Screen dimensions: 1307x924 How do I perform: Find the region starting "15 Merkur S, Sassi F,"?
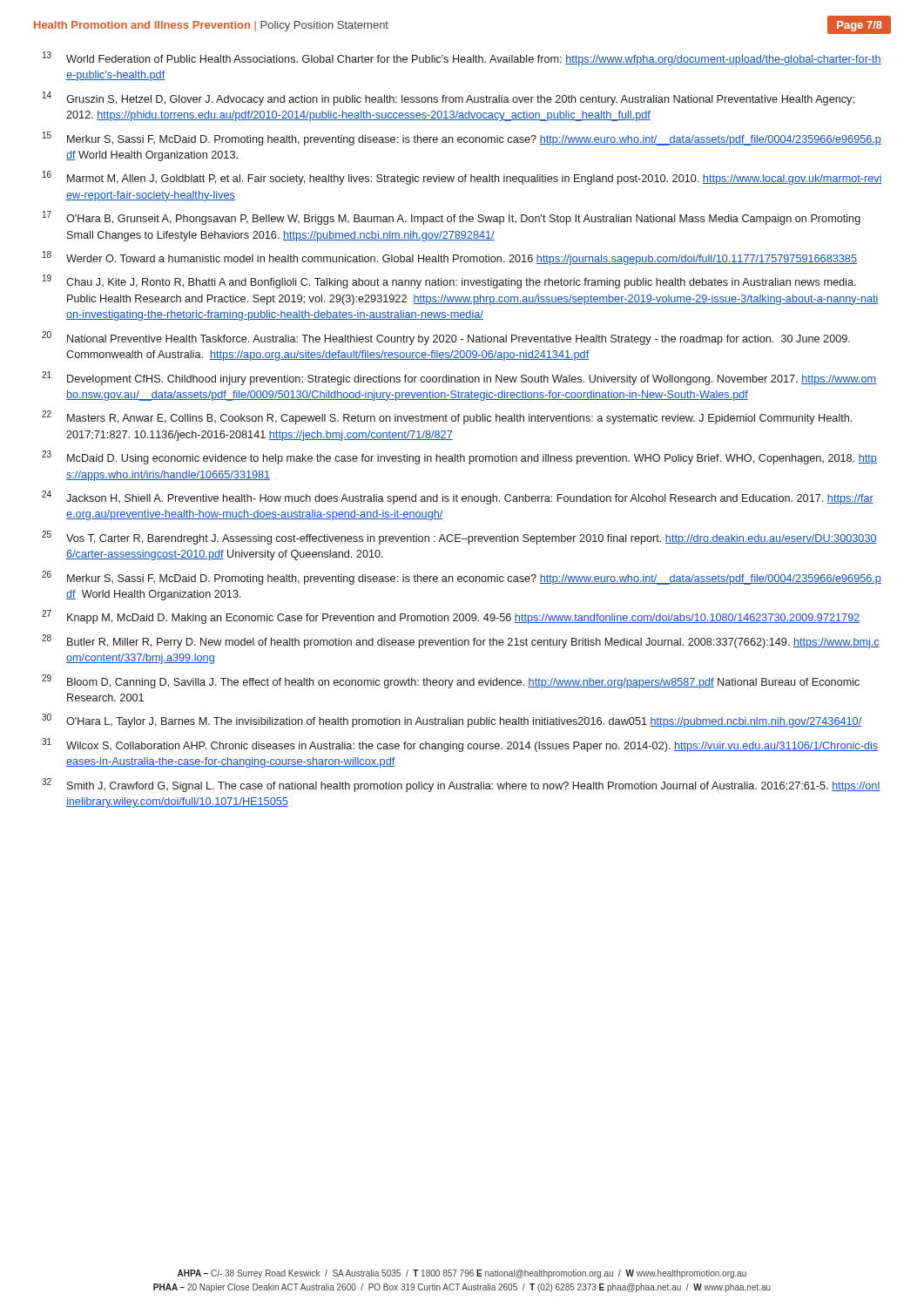(x=462, y=147)
